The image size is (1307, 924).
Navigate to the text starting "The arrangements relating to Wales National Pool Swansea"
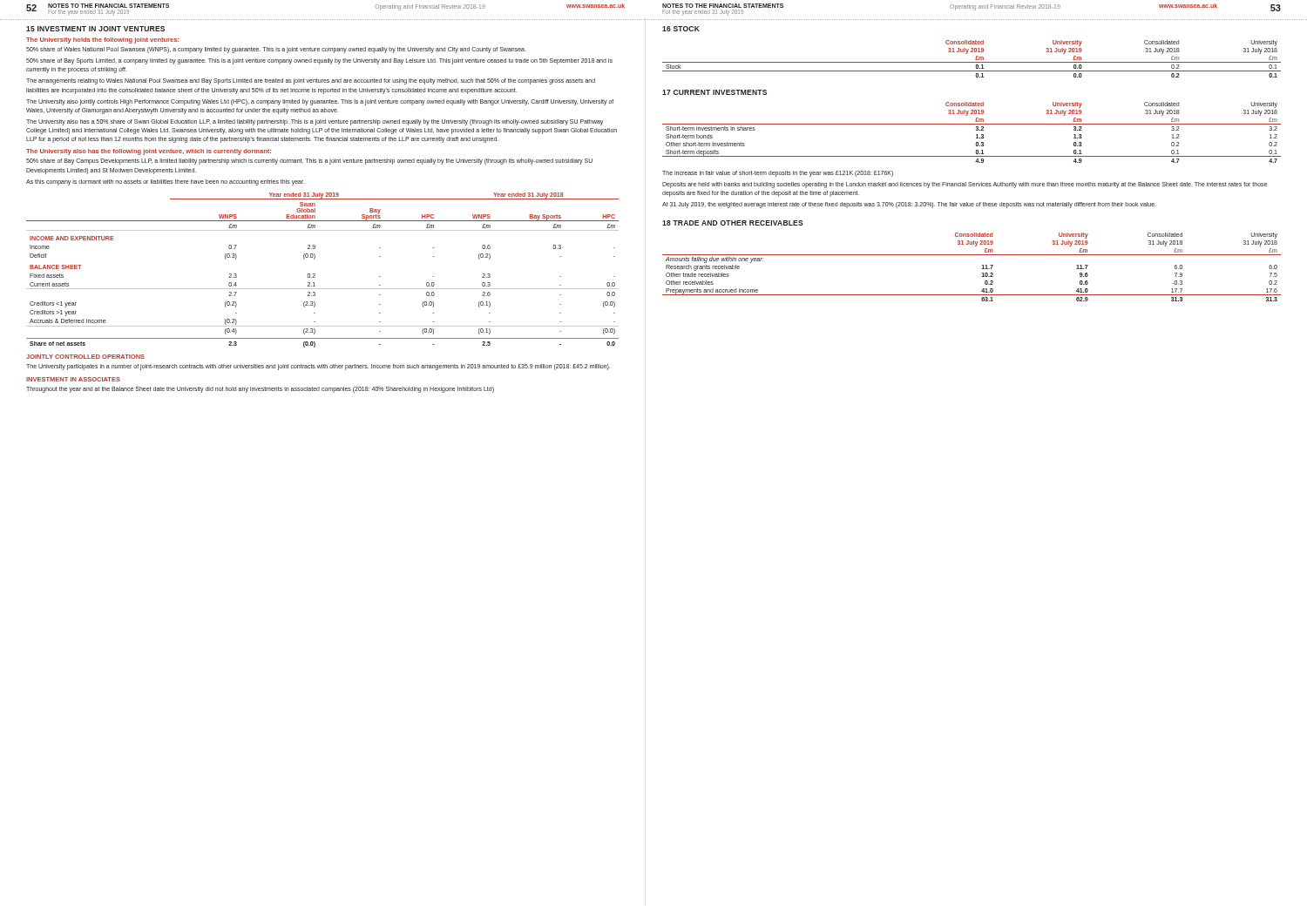point(311,85)
